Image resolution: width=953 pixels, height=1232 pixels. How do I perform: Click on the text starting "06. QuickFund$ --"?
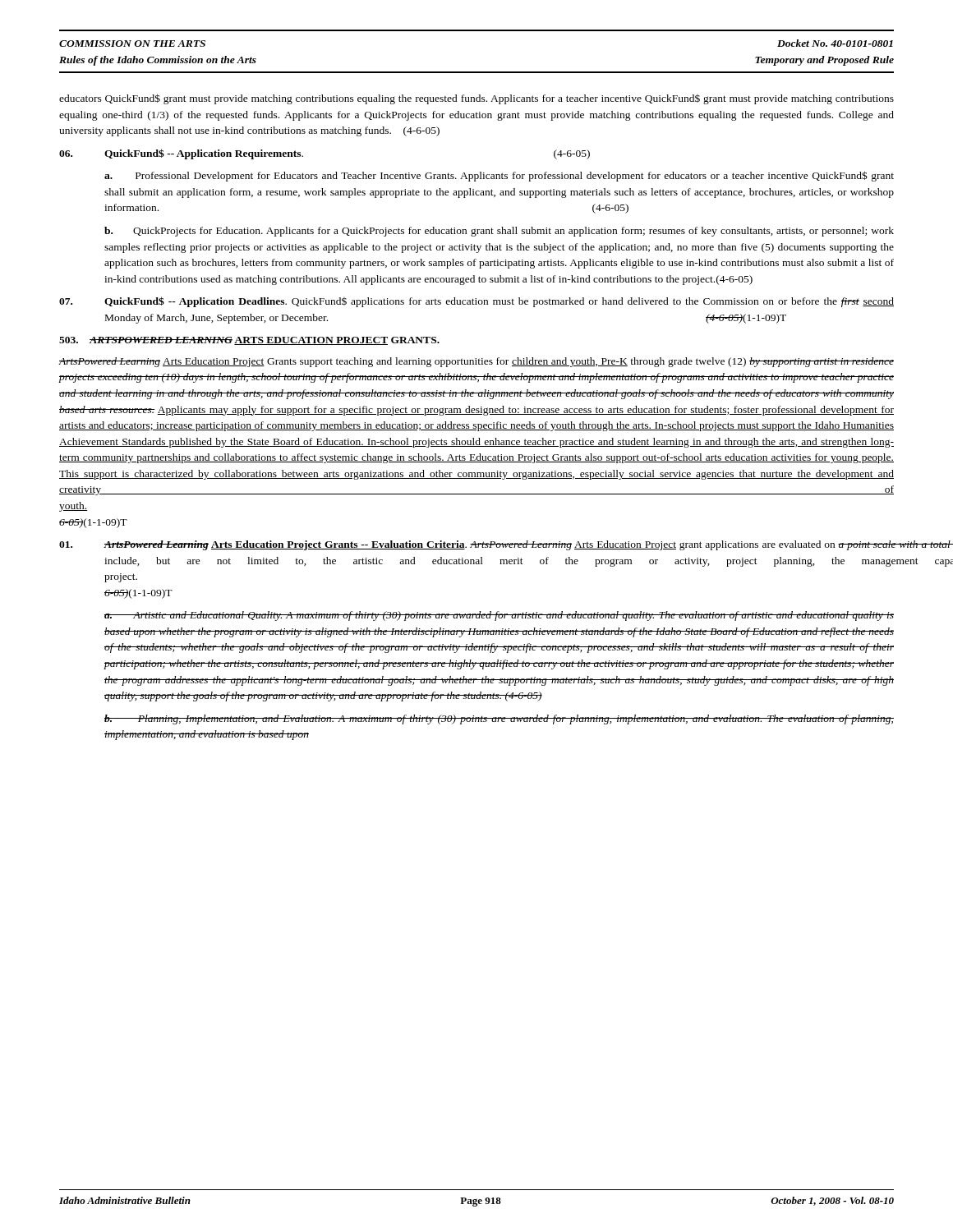[x=214, y=154]
